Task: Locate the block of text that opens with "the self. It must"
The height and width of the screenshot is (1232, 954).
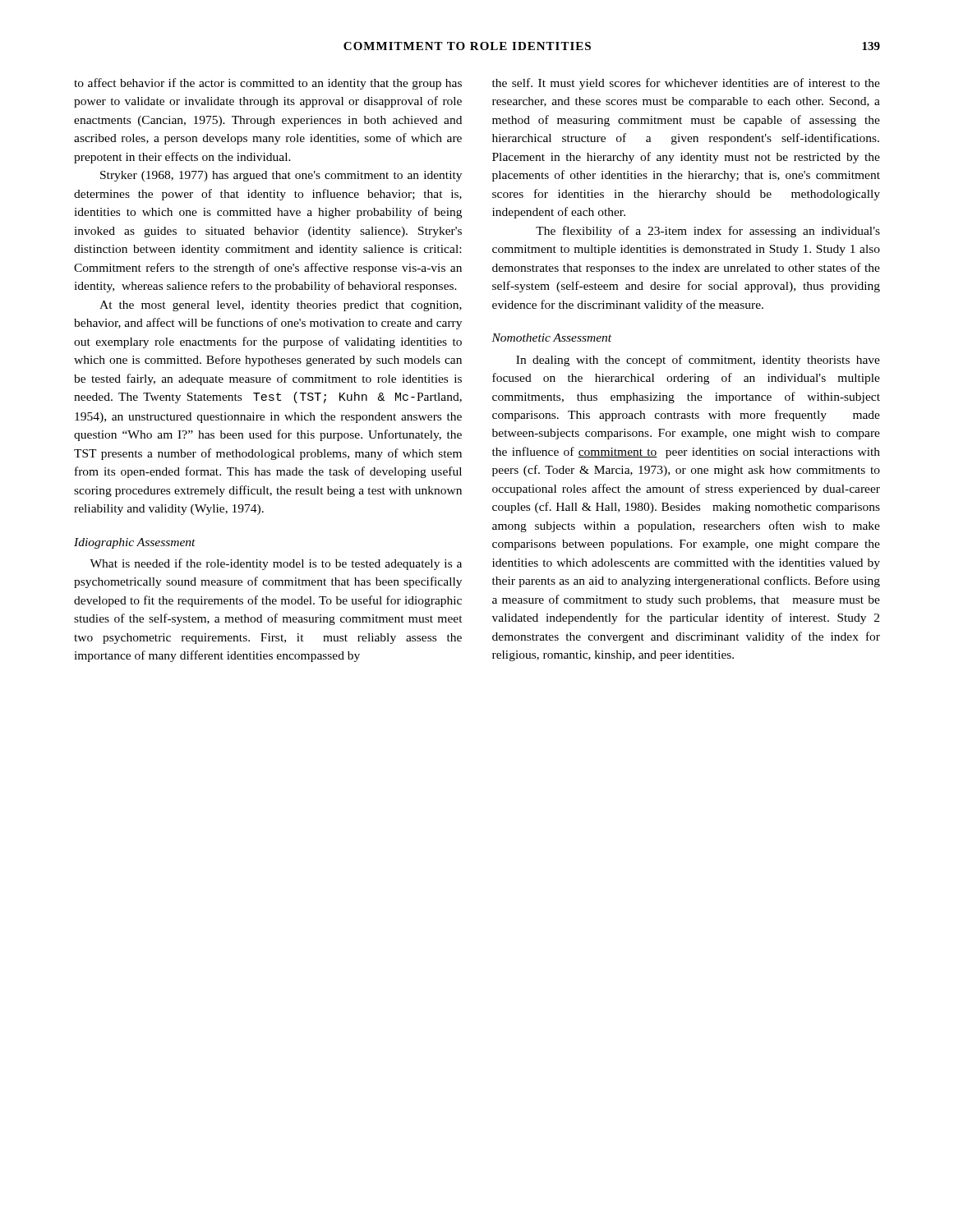Action: [686, 194]
